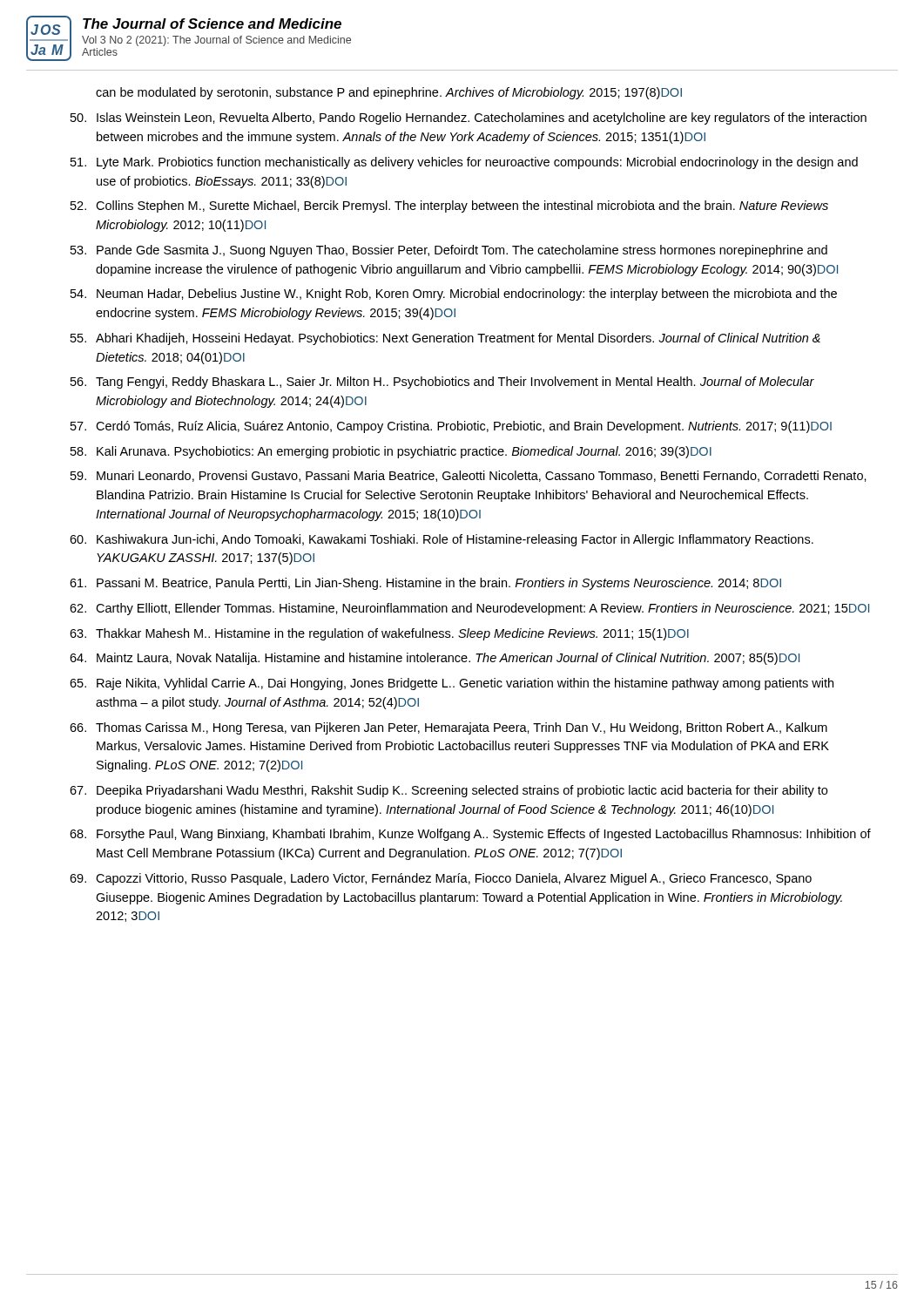Click on the block starting "62. Carthy Elliott, Ellender Tommas. Histamine,"
The height and width of the screenshot is (1307, 924).
coord(471,609)
